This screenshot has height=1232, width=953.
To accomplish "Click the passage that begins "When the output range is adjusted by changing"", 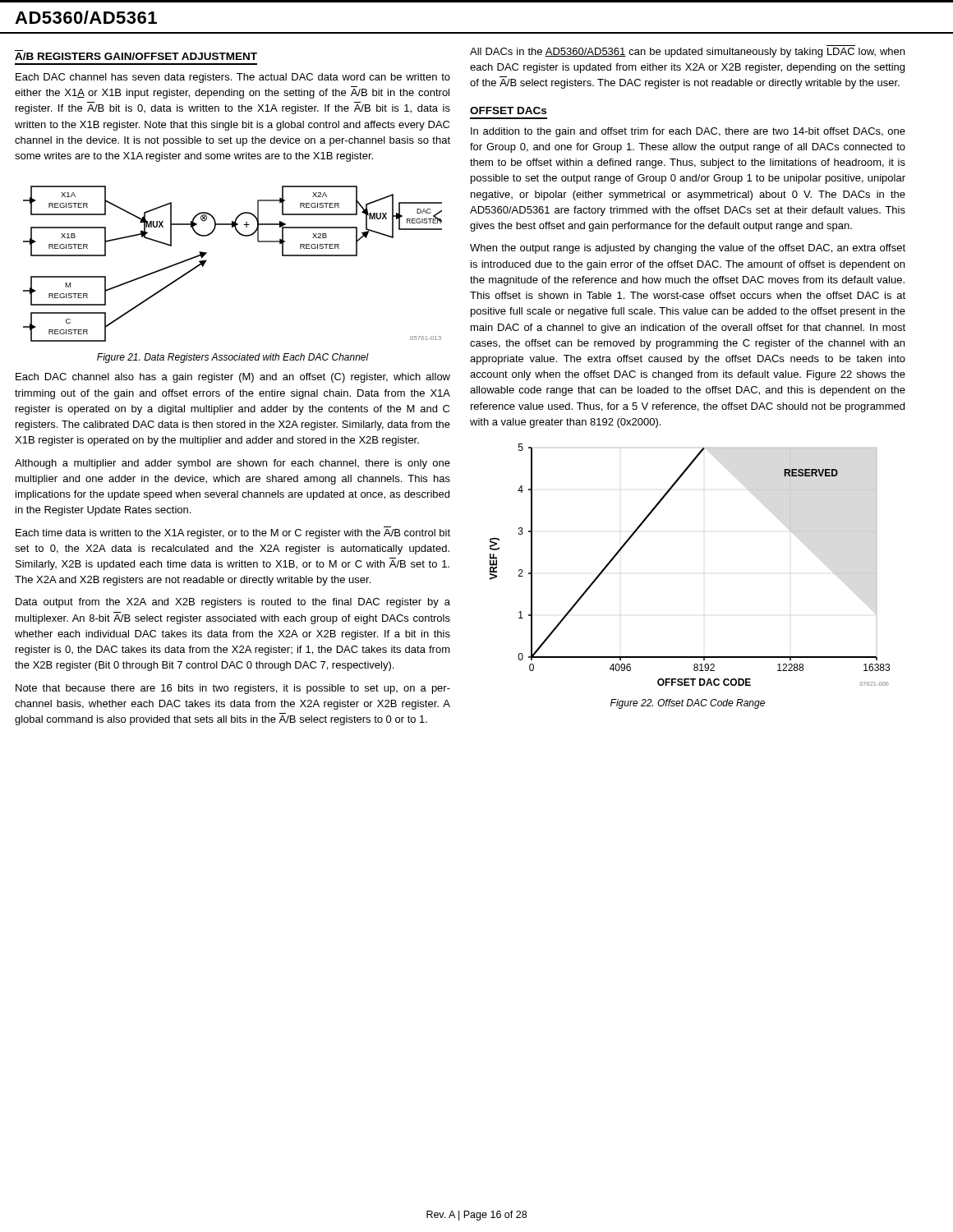I will pos(688,335).
